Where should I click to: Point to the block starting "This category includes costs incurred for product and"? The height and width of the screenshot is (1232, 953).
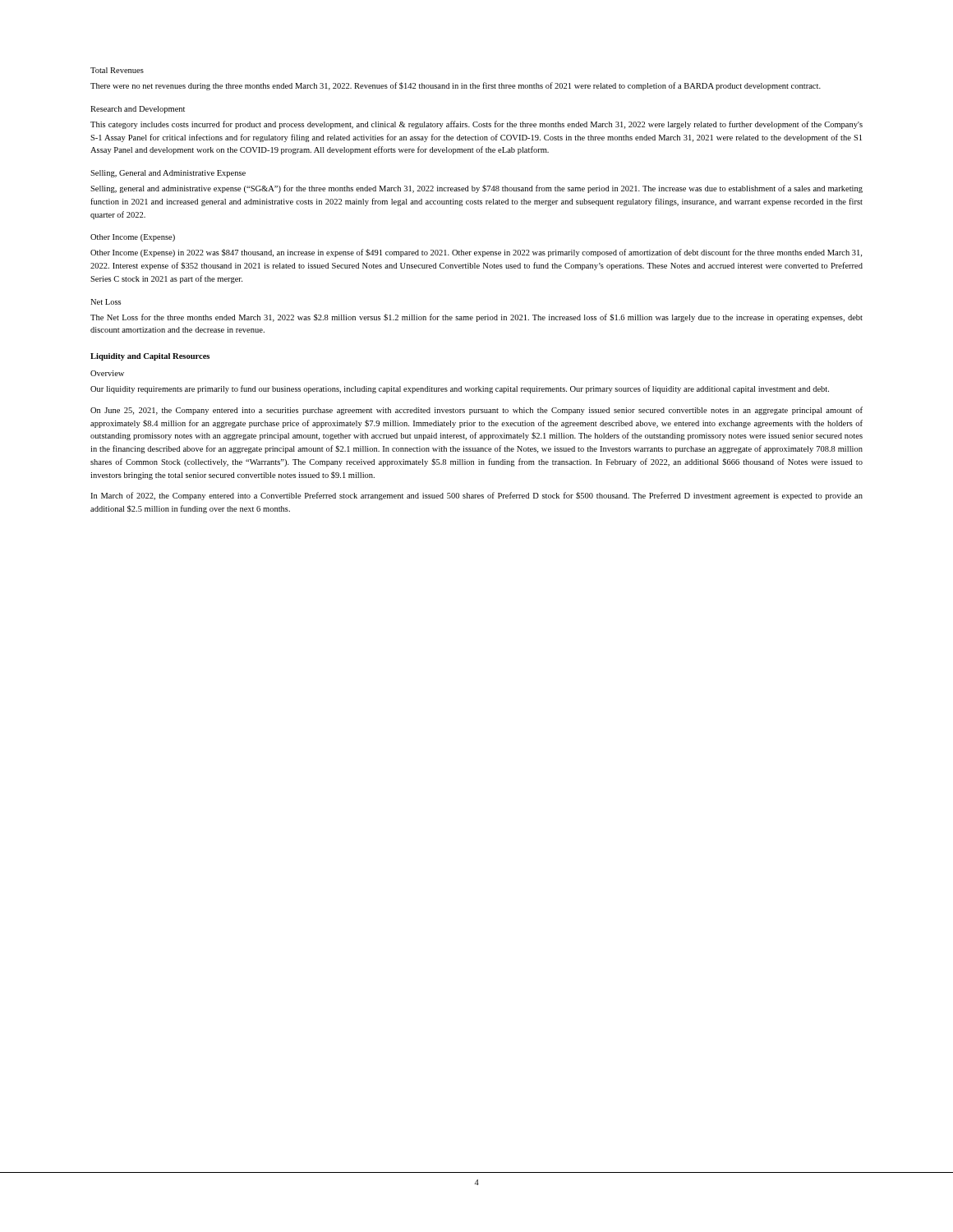(476, 137)
